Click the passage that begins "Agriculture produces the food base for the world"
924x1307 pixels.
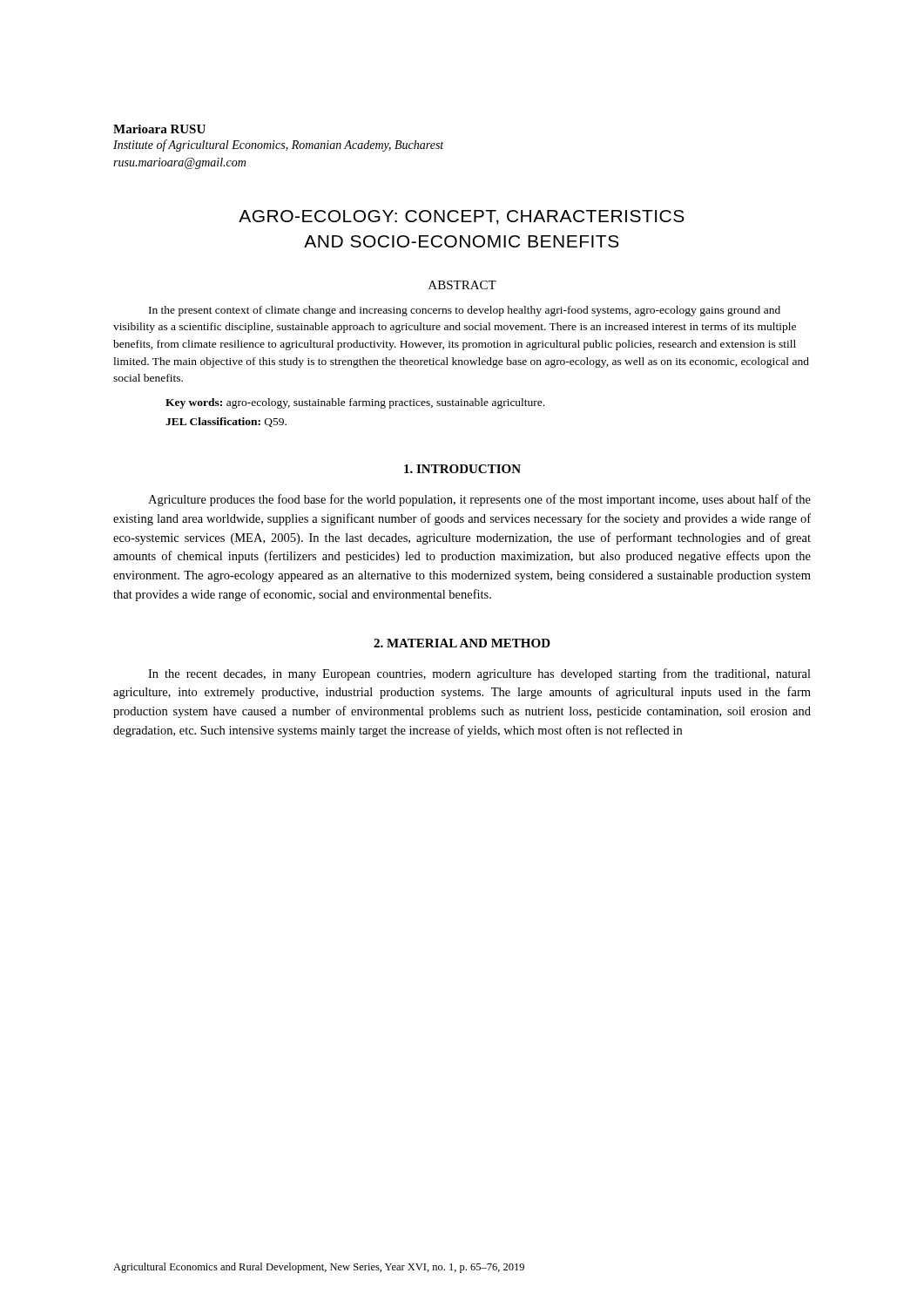click(462, 547)
